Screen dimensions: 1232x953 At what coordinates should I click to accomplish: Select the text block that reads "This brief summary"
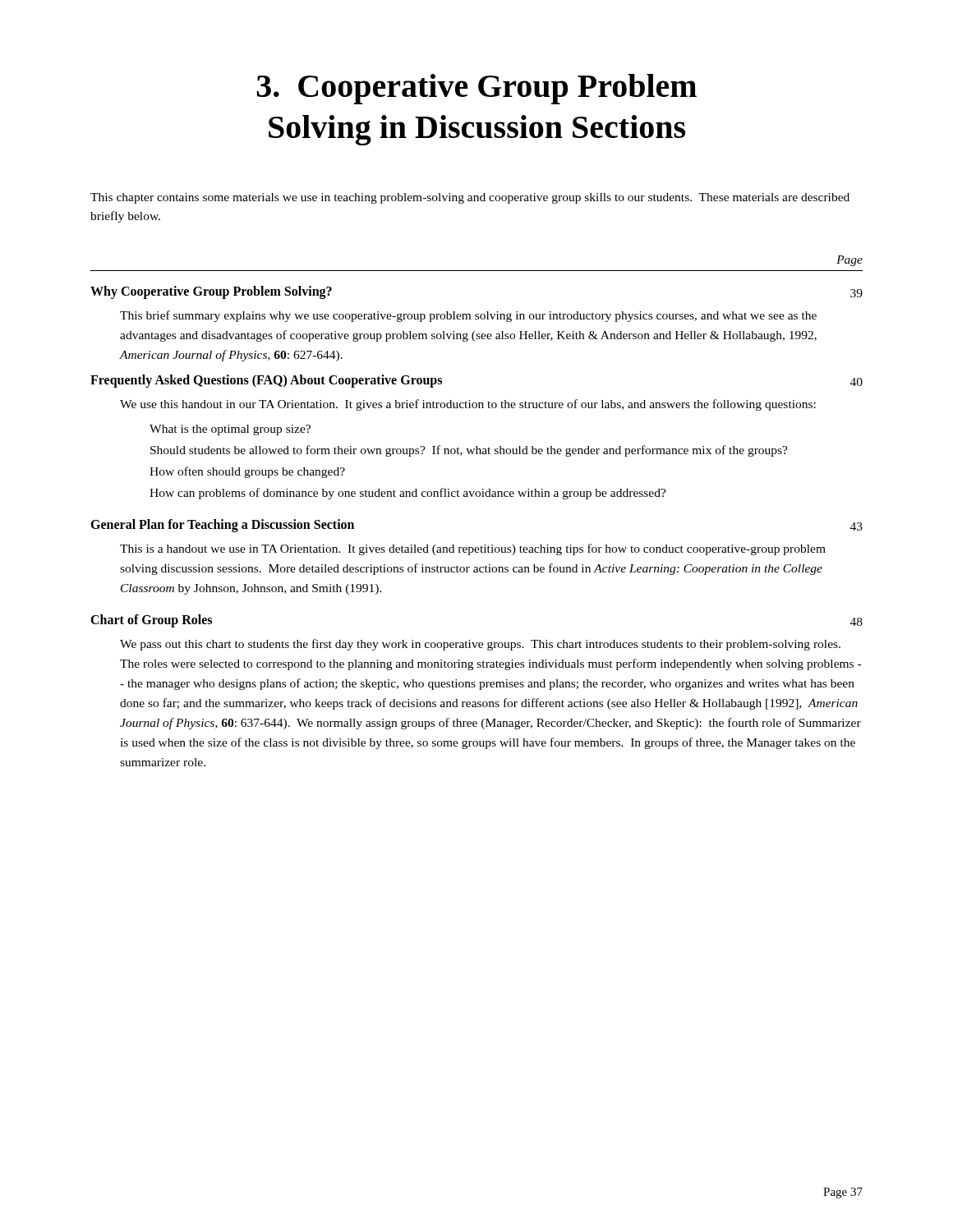[469, 334]
